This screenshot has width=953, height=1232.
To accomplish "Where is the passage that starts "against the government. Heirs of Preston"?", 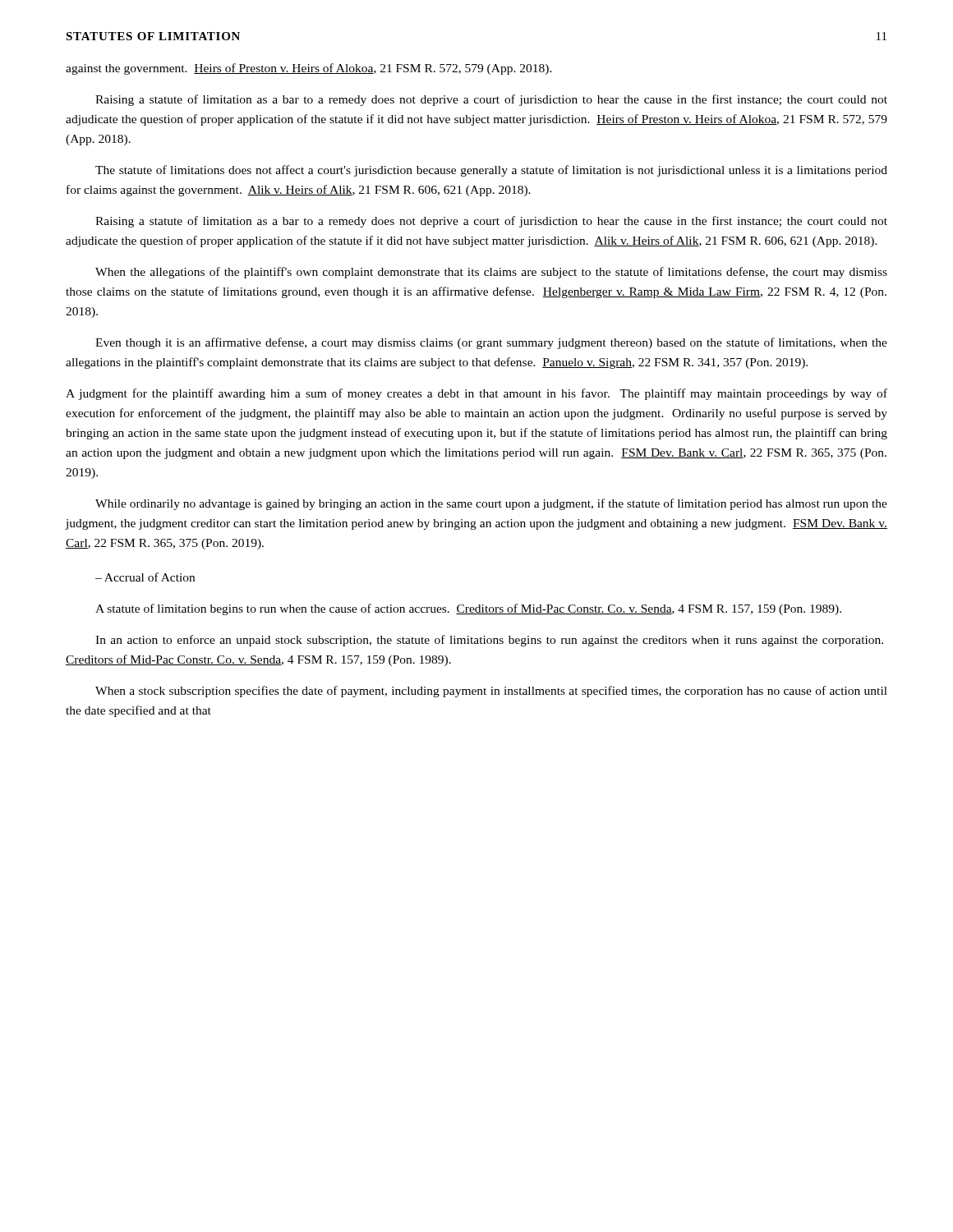I will [x=309, y=68].
